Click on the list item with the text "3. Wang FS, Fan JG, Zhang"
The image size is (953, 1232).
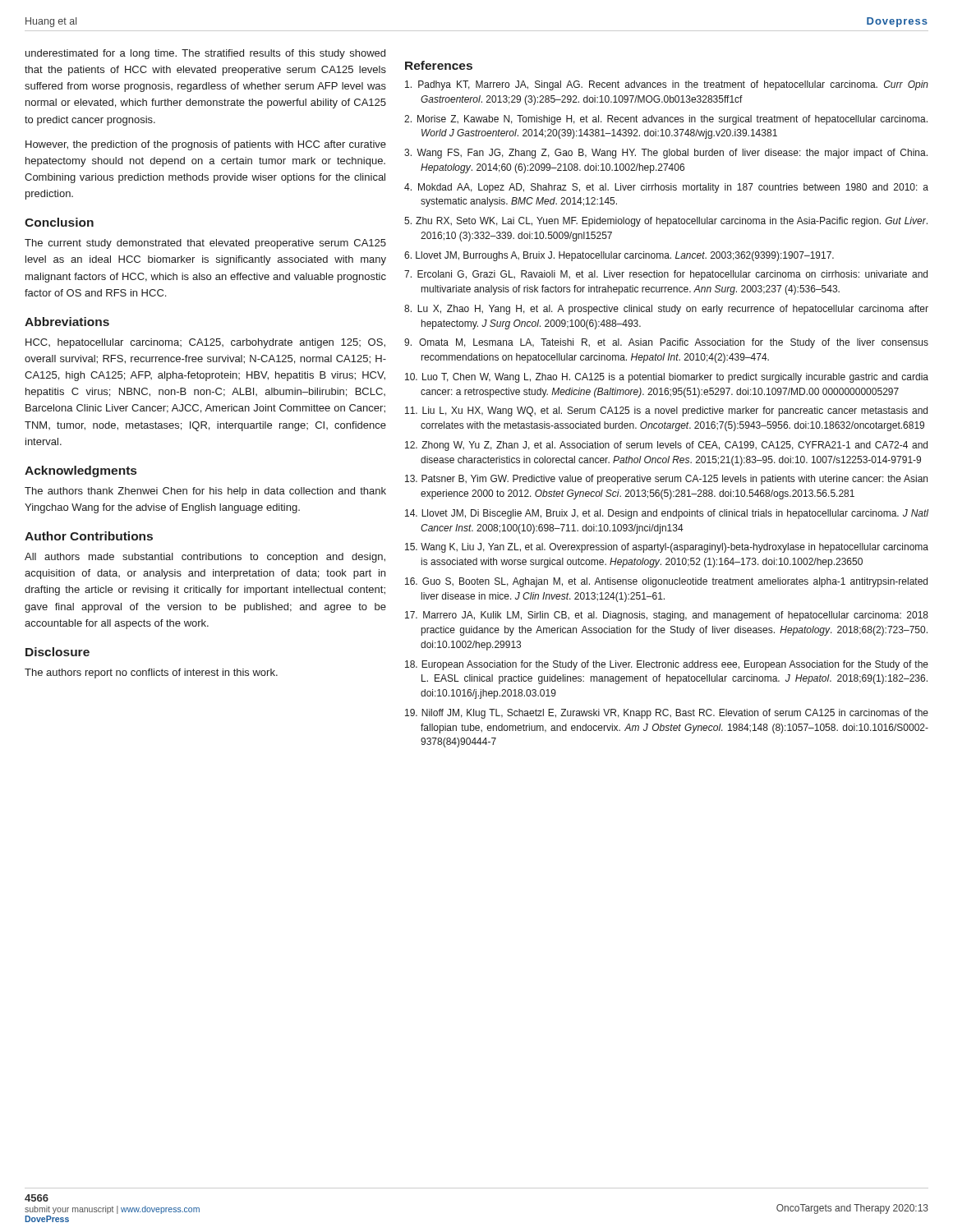click(666, 160)
